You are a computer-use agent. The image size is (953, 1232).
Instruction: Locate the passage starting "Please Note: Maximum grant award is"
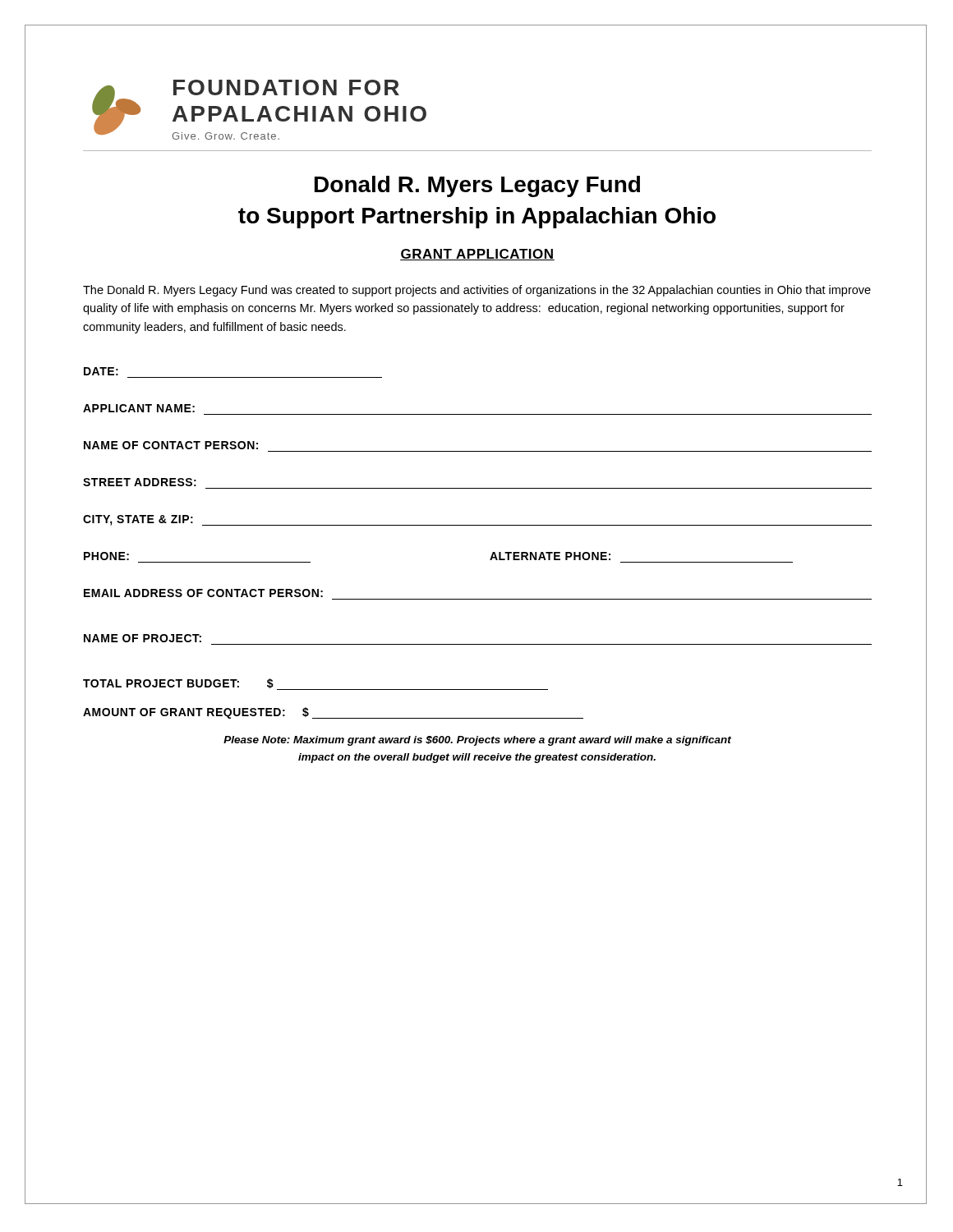[x=477, y=748]
